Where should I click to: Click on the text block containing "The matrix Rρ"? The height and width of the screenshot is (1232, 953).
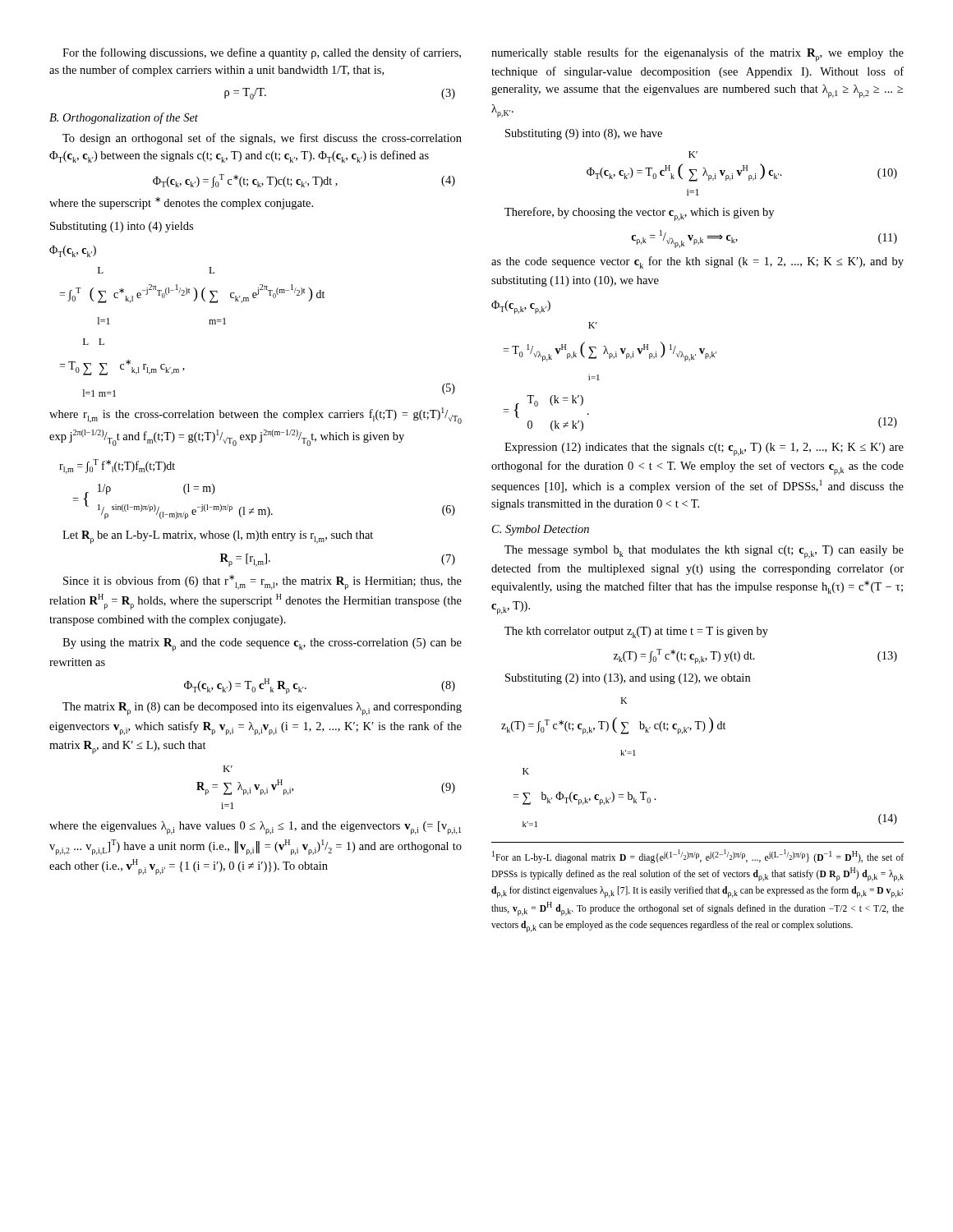click(255, 727)
